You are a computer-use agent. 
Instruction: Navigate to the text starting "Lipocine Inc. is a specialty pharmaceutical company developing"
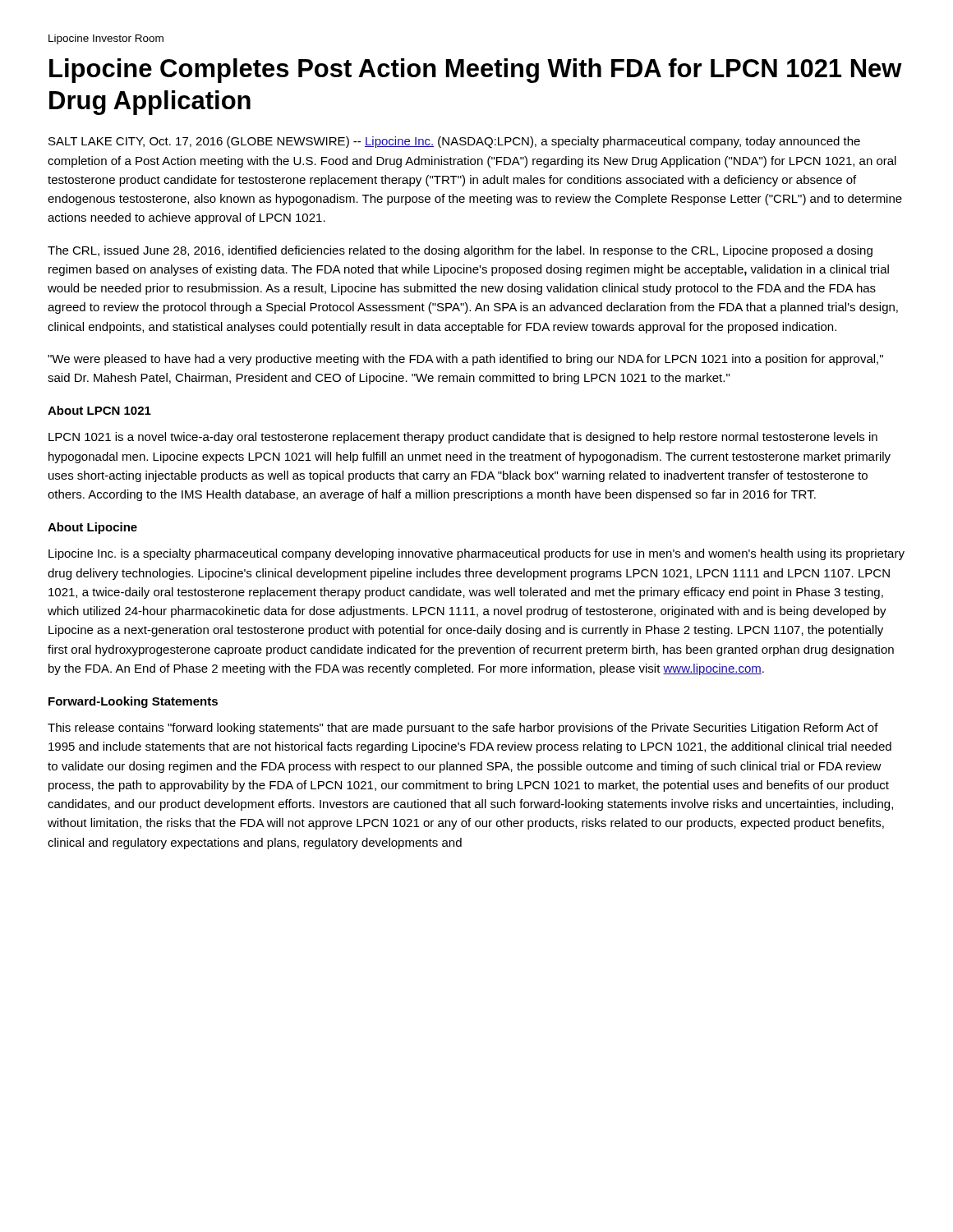[476, 611]
